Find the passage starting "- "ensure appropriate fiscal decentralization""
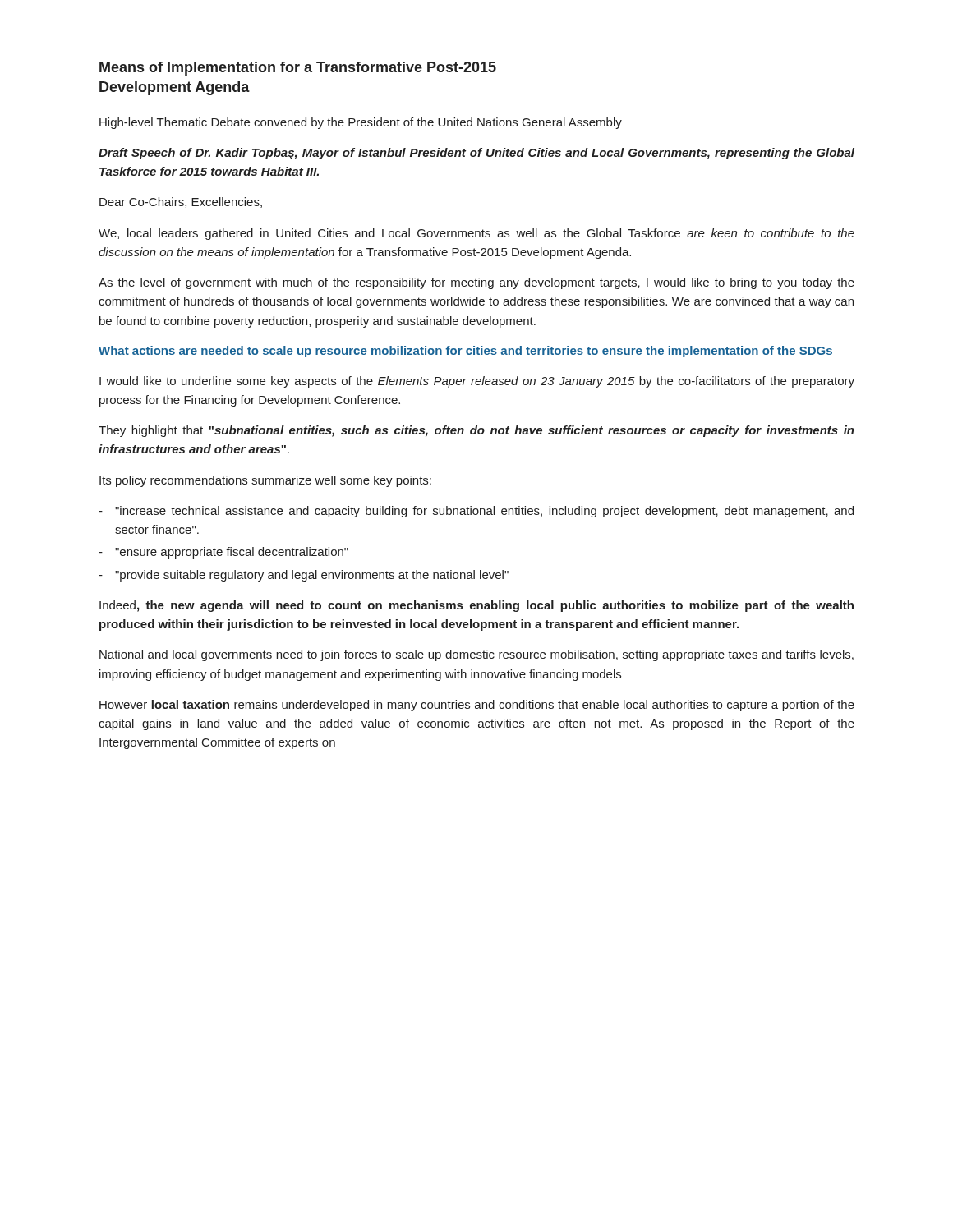The height and width of the screenshot is (1232, 953). click(x=224, y=552)
